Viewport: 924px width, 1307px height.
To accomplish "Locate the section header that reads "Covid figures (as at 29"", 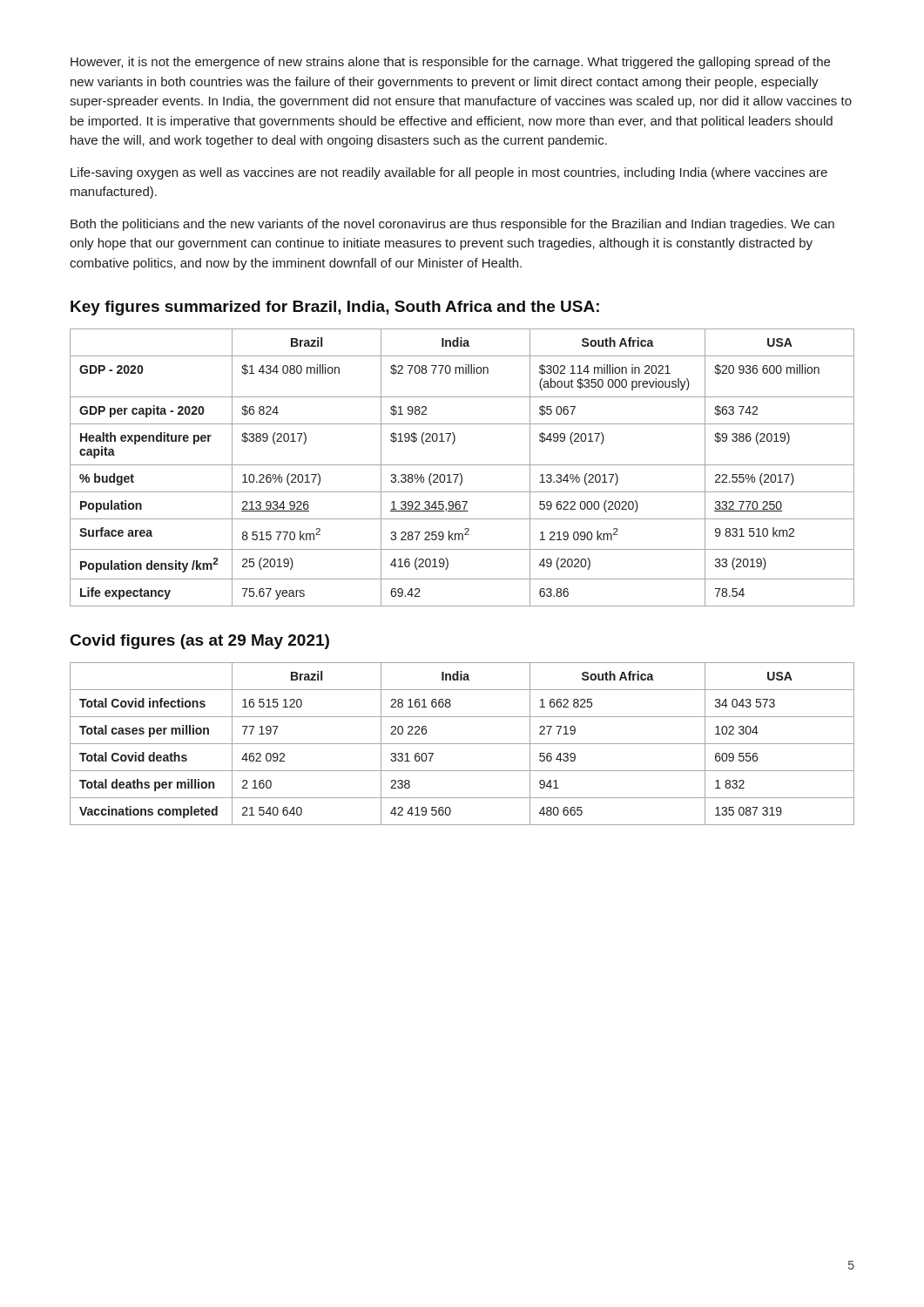I will click(x=200, y=640).
